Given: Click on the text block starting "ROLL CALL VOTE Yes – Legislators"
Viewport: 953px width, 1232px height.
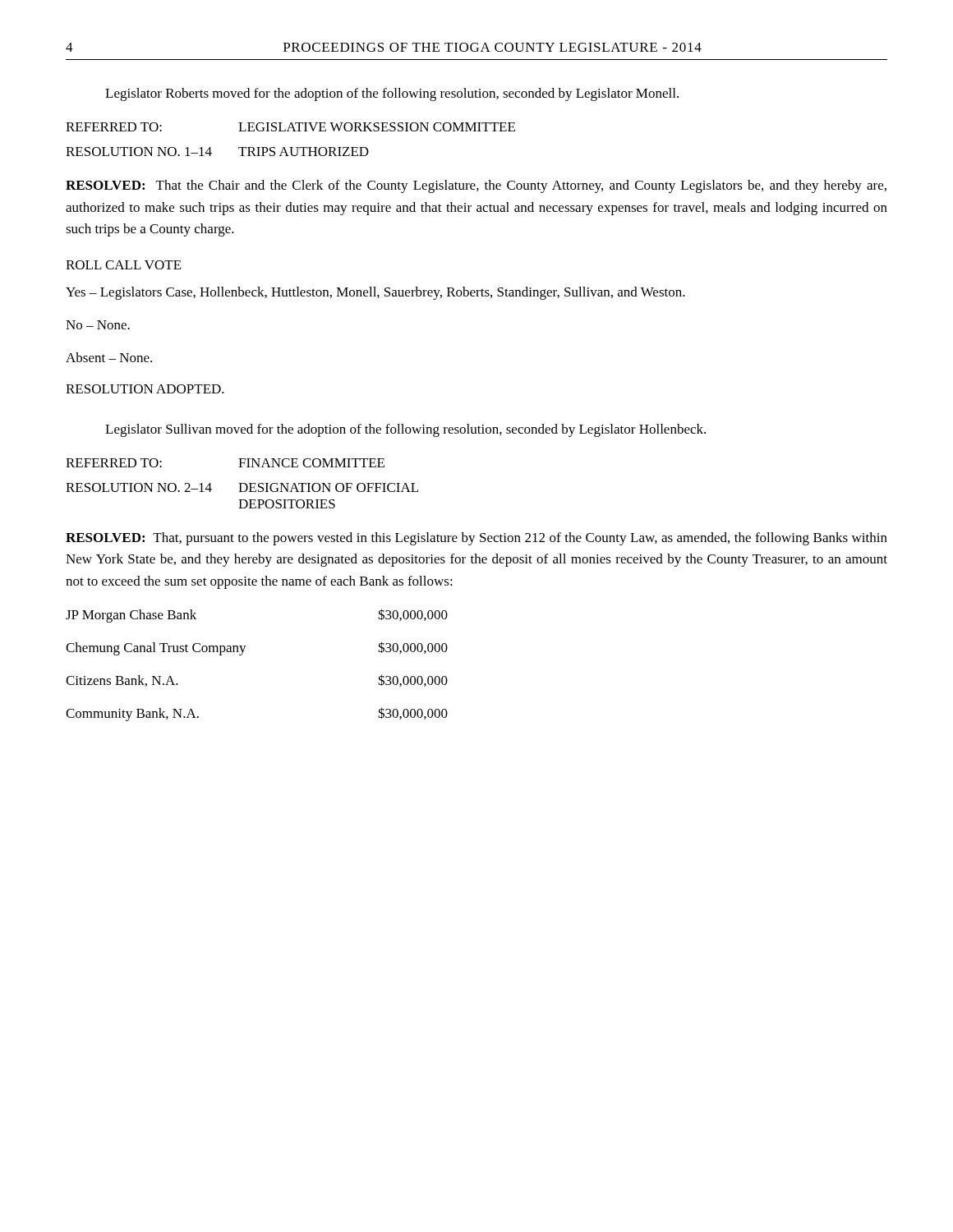Looking at the screenshot, I should (476, 279).
